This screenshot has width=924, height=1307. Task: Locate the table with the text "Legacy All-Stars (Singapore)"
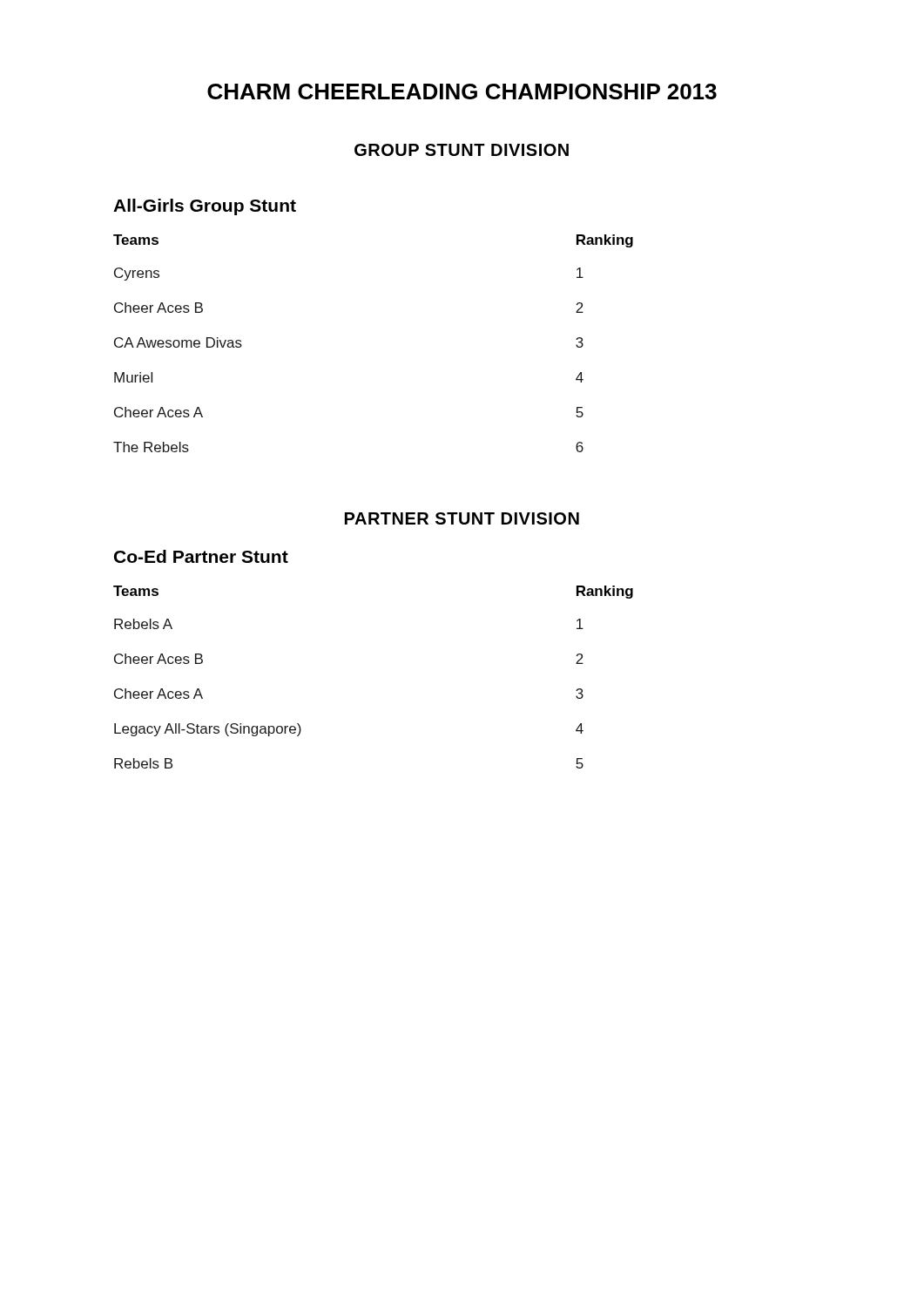(462, 679)
